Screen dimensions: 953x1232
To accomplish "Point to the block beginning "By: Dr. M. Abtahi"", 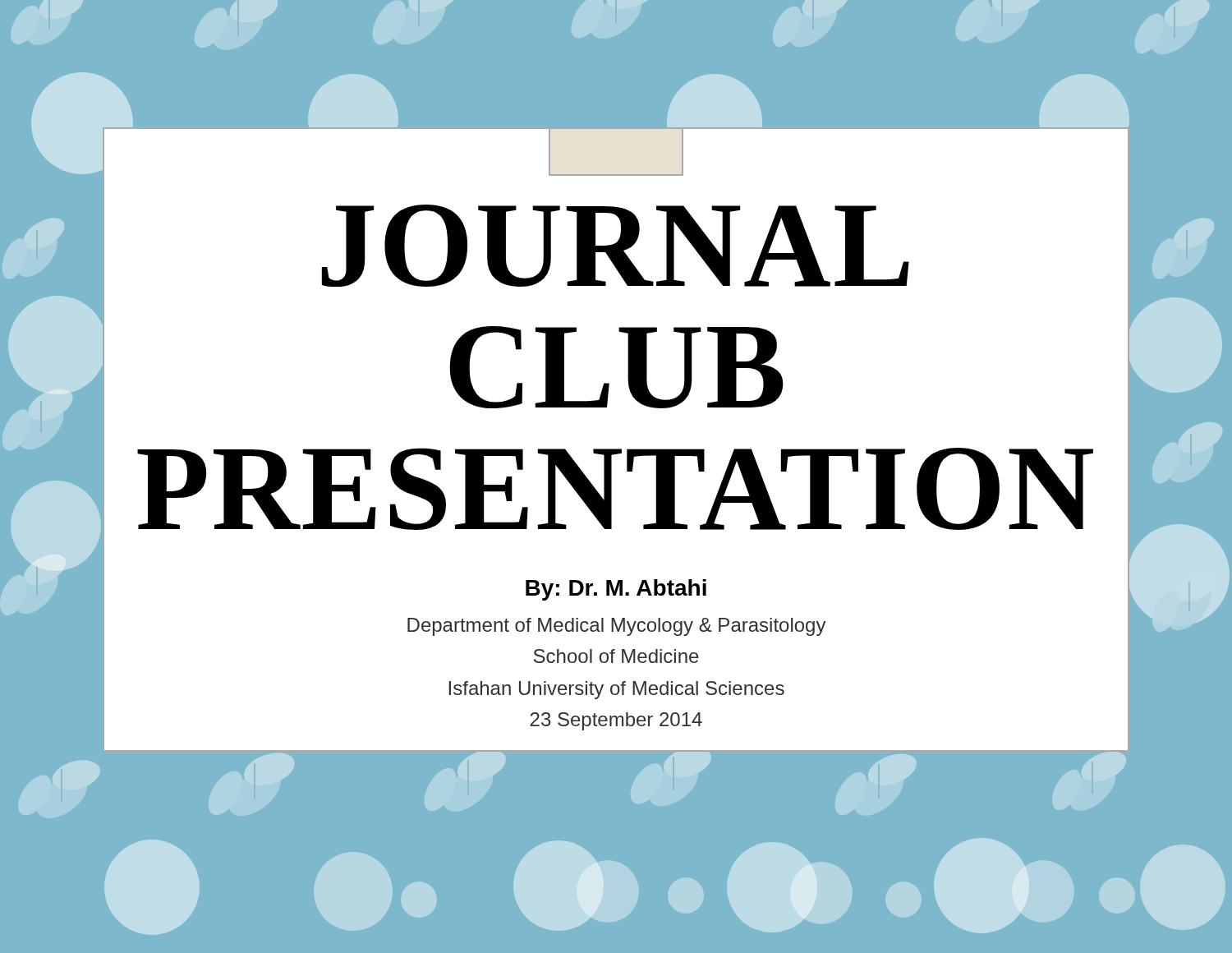I will click(x=616, y=655).
